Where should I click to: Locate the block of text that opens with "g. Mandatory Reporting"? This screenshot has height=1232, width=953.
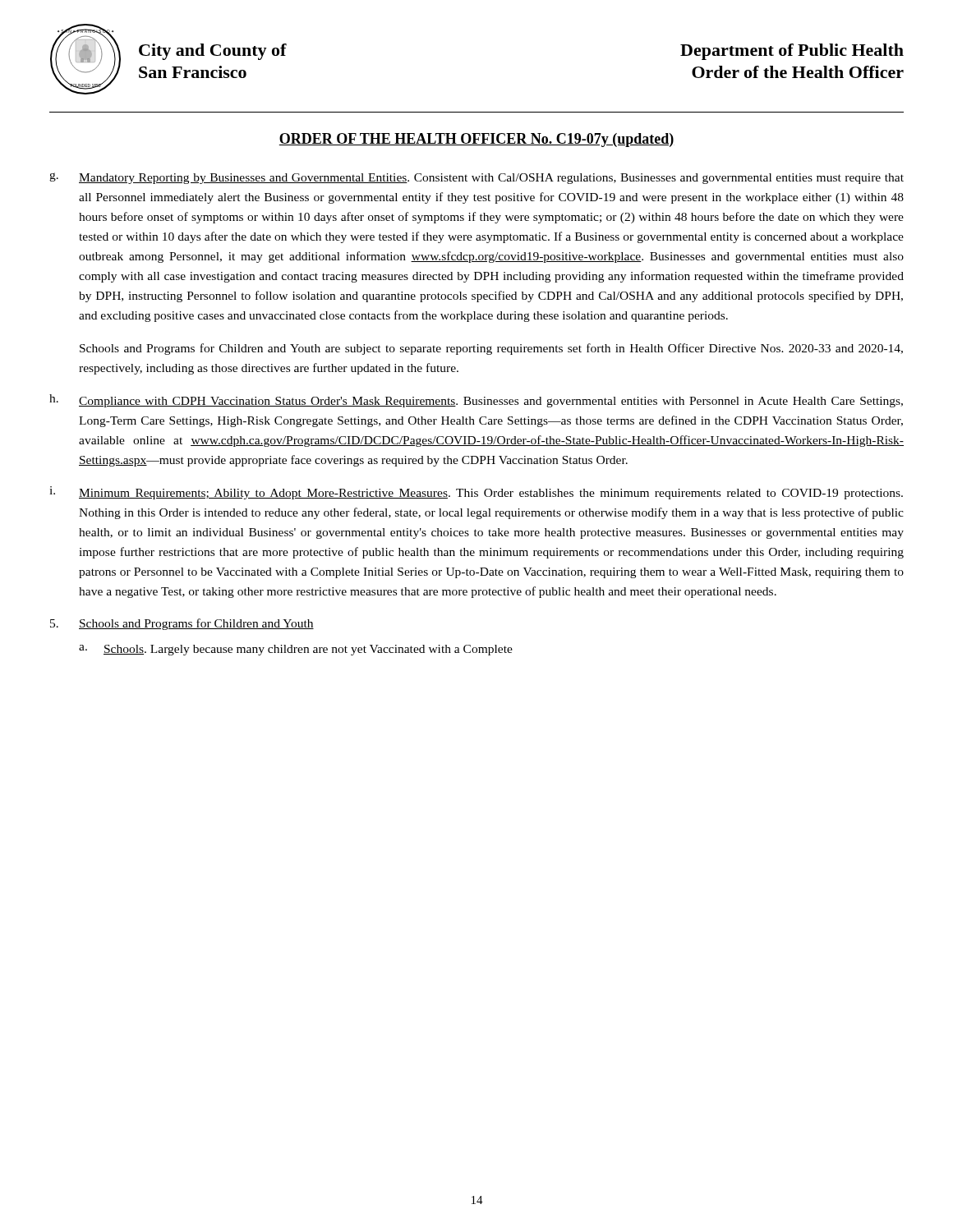pos(476,246)
